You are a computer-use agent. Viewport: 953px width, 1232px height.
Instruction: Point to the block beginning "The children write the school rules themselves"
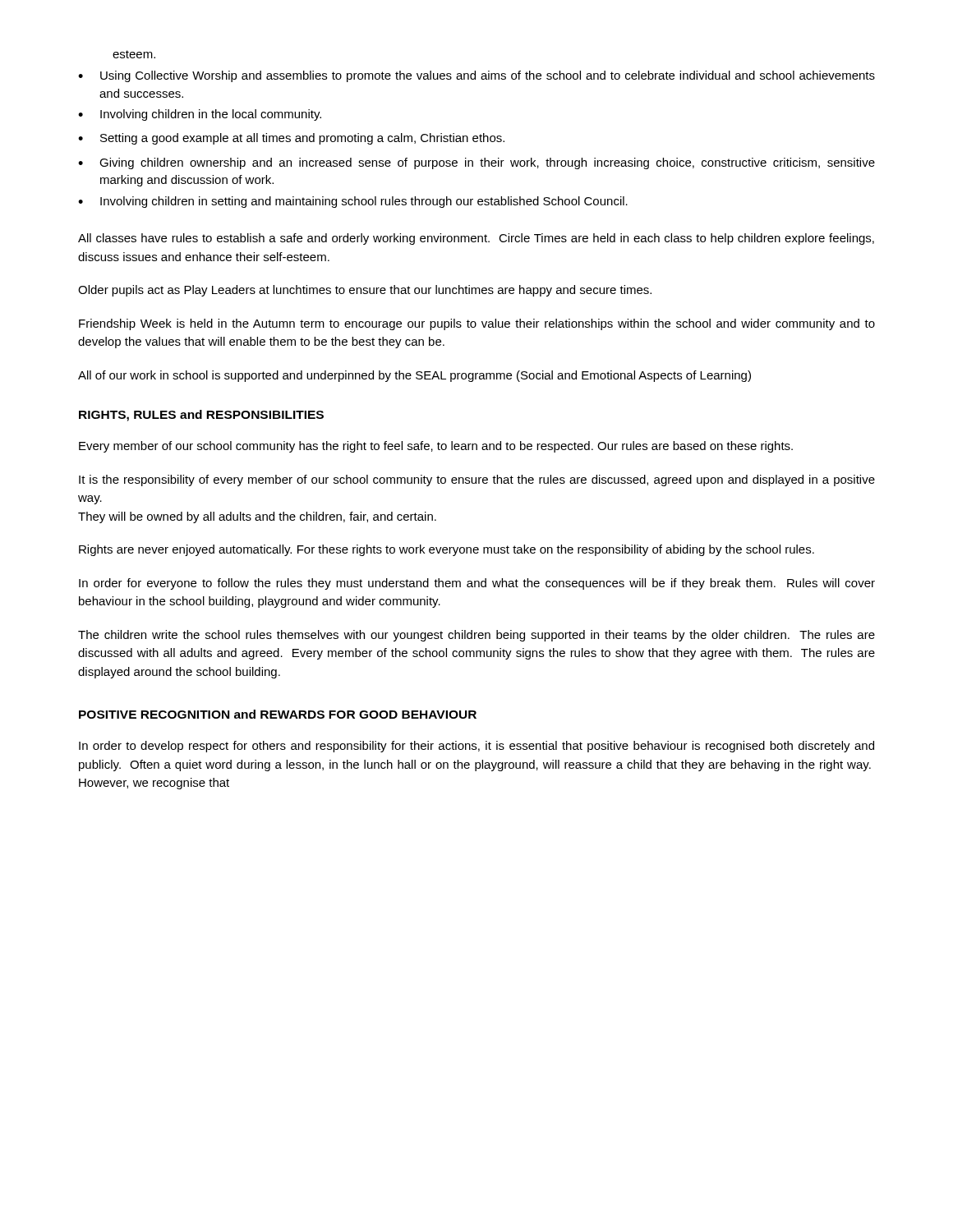click(x=476, y=653)
